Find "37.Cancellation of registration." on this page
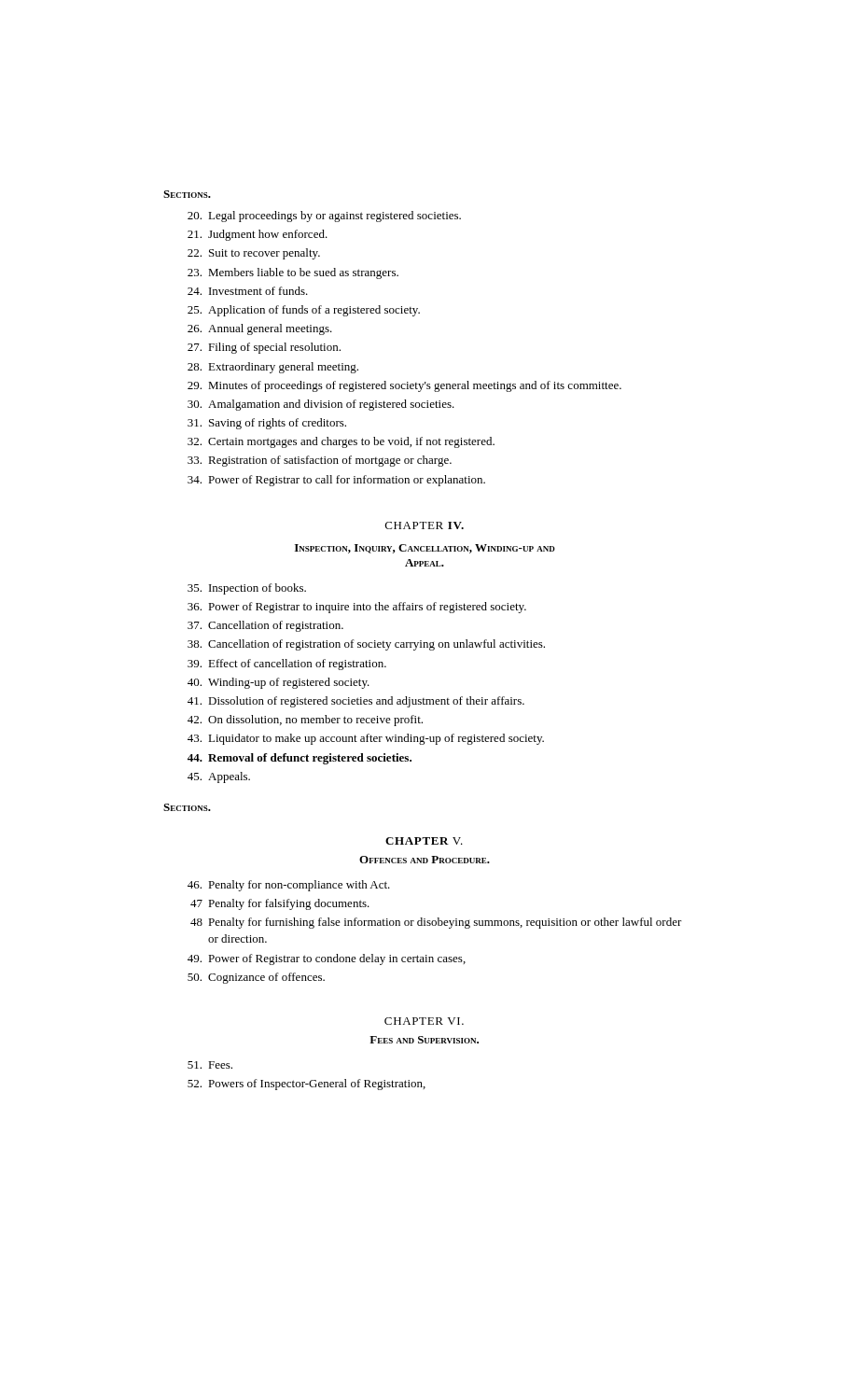The height and width of the screenshot is (1400, 850). (265, 626)
